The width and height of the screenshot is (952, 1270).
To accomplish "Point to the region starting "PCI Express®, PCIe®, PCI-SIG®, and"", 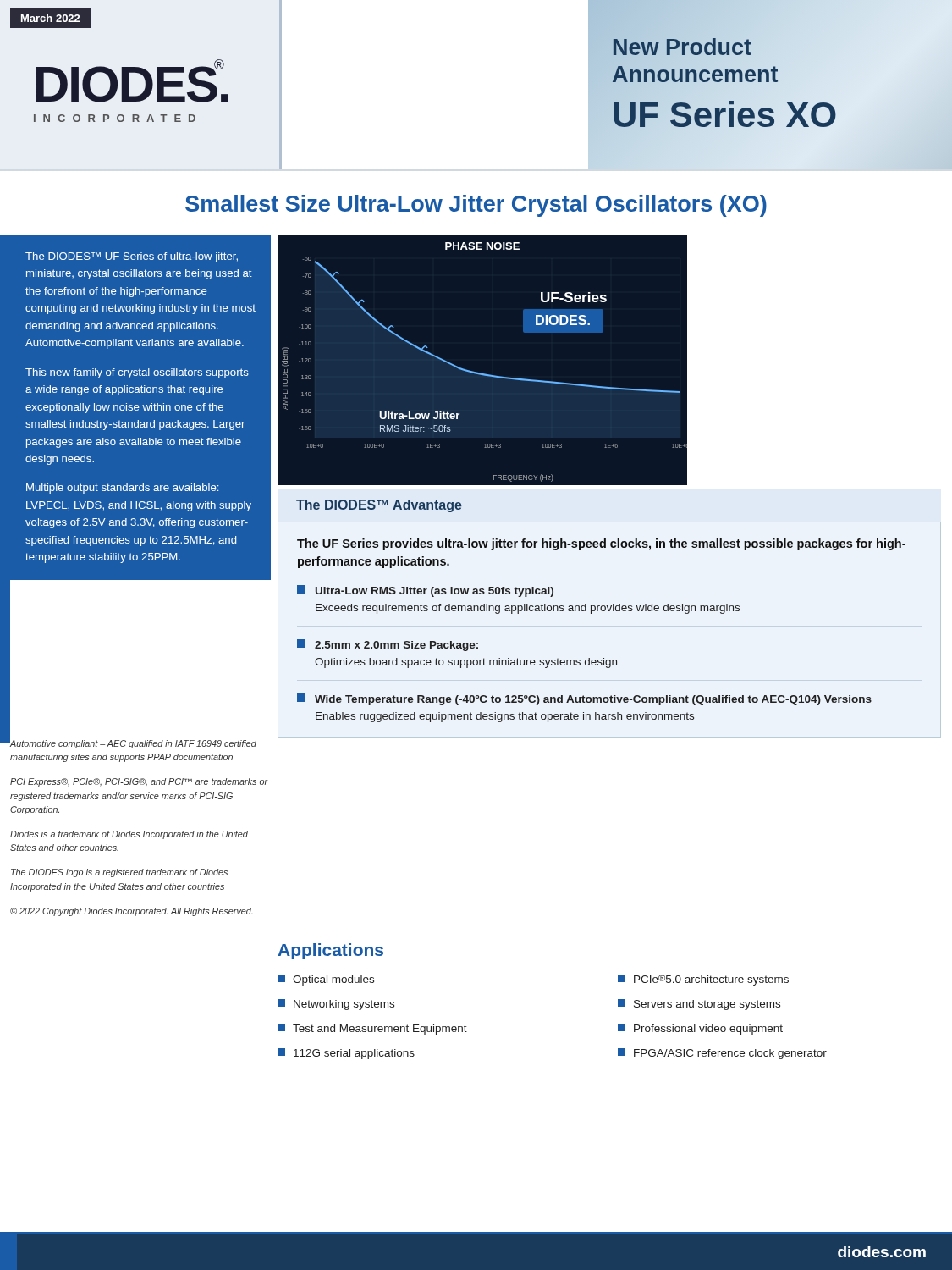I will point(139,796).
